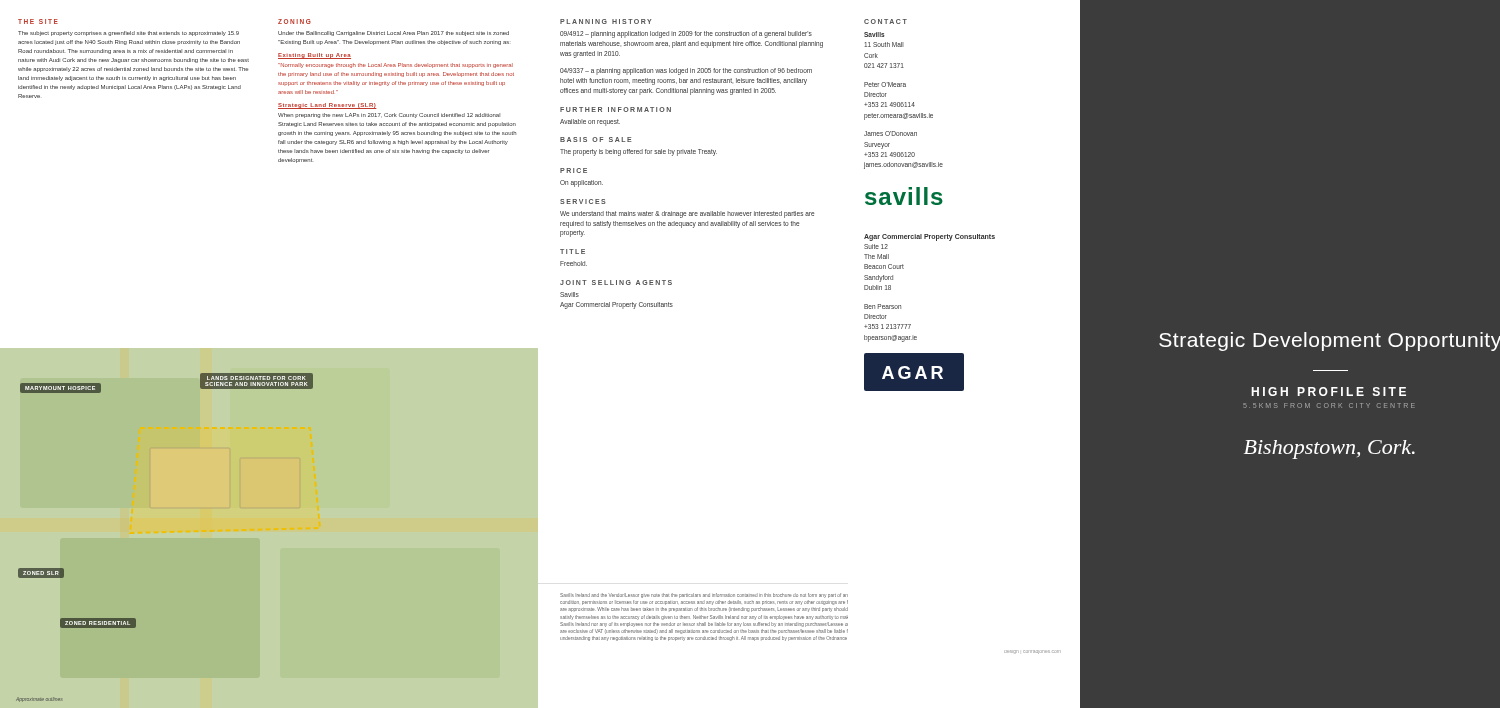Locate the text block starting ""Normally encourage through the Local Area"

[396, 79]
